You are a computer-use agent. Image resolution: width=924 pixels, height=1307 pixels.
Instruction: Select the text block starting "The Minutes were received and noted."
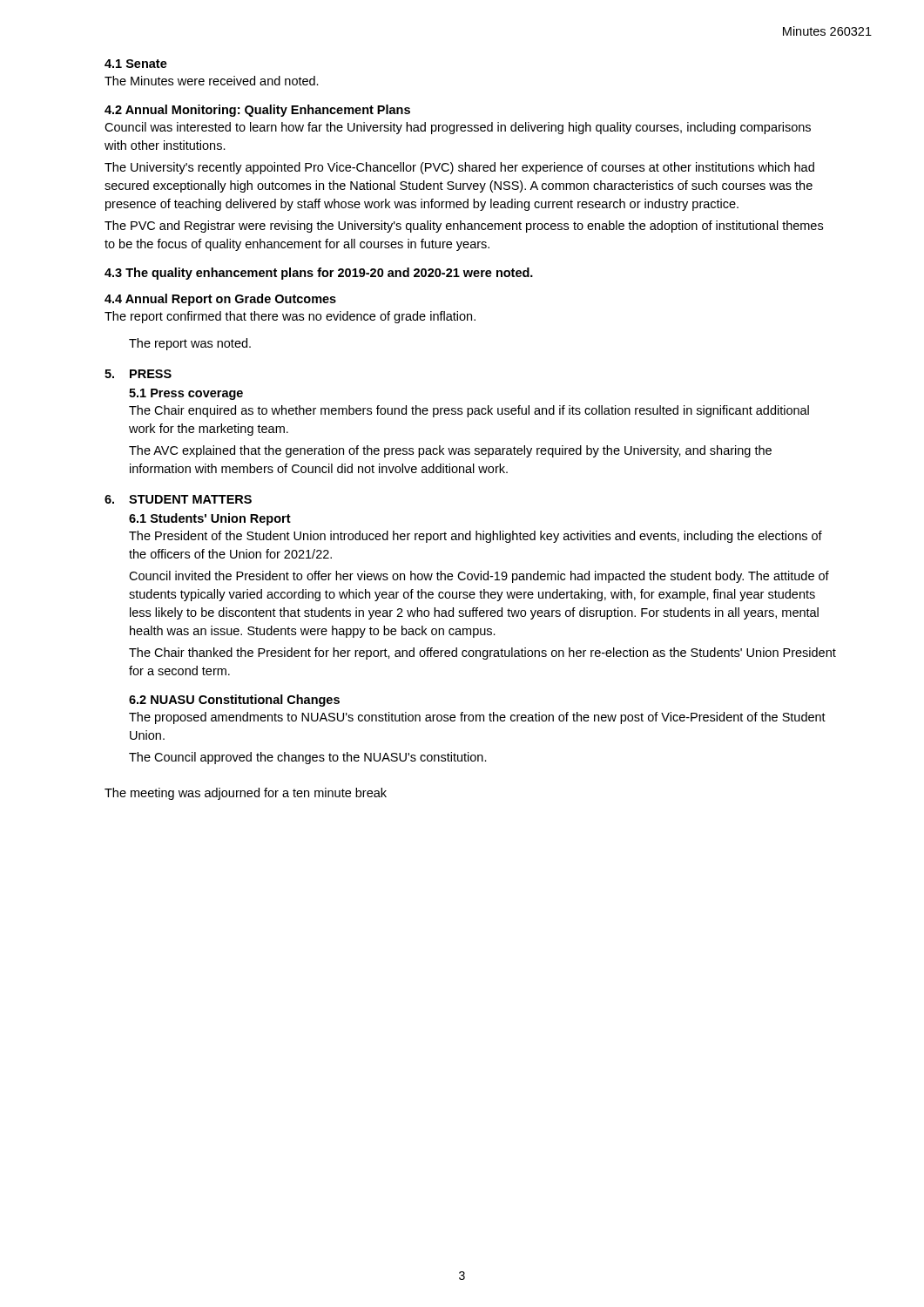click(x=212, y=81)
